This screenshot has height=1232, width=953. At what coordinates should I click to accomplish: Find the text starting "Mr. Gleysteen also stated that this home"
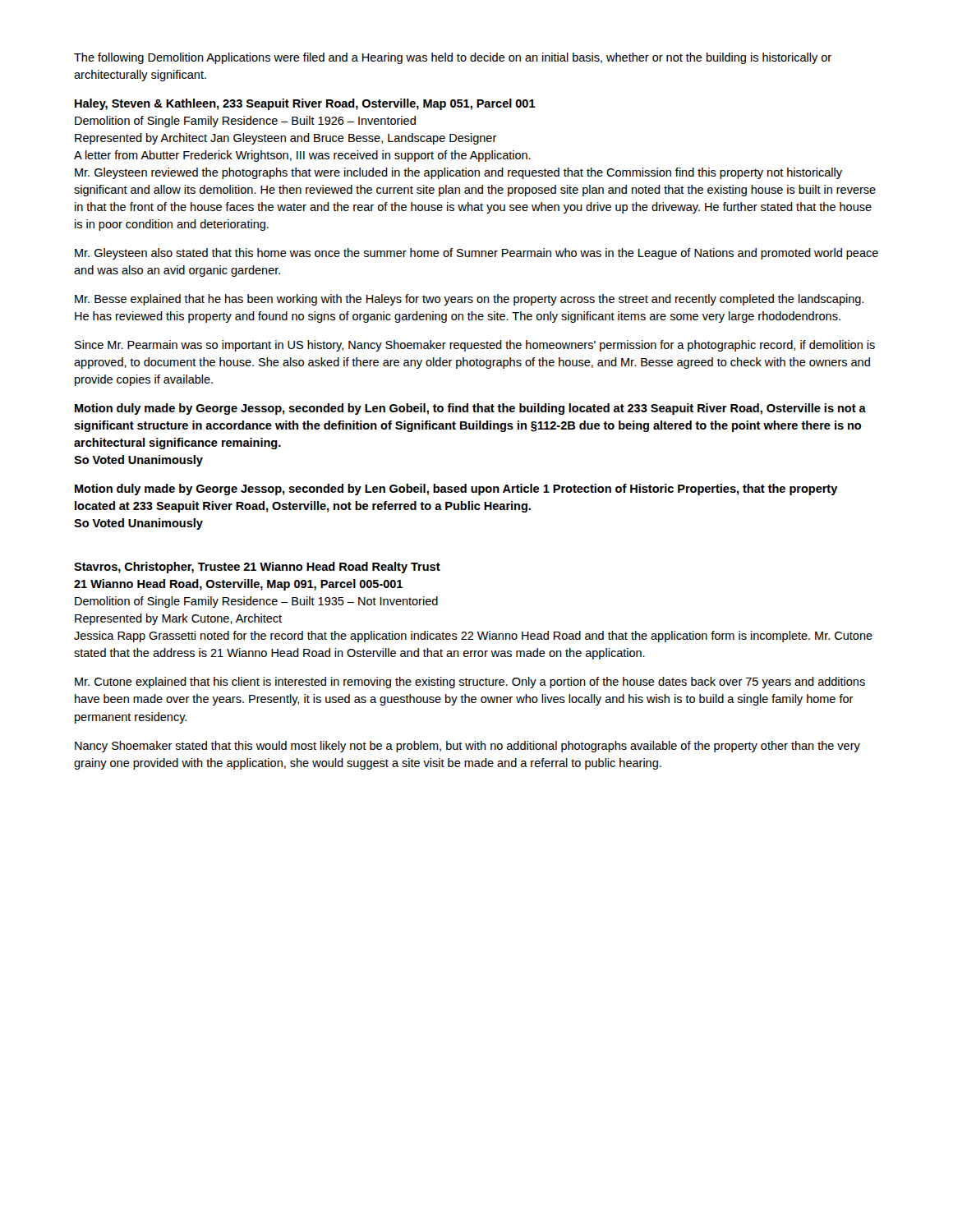tap(476, 262)
